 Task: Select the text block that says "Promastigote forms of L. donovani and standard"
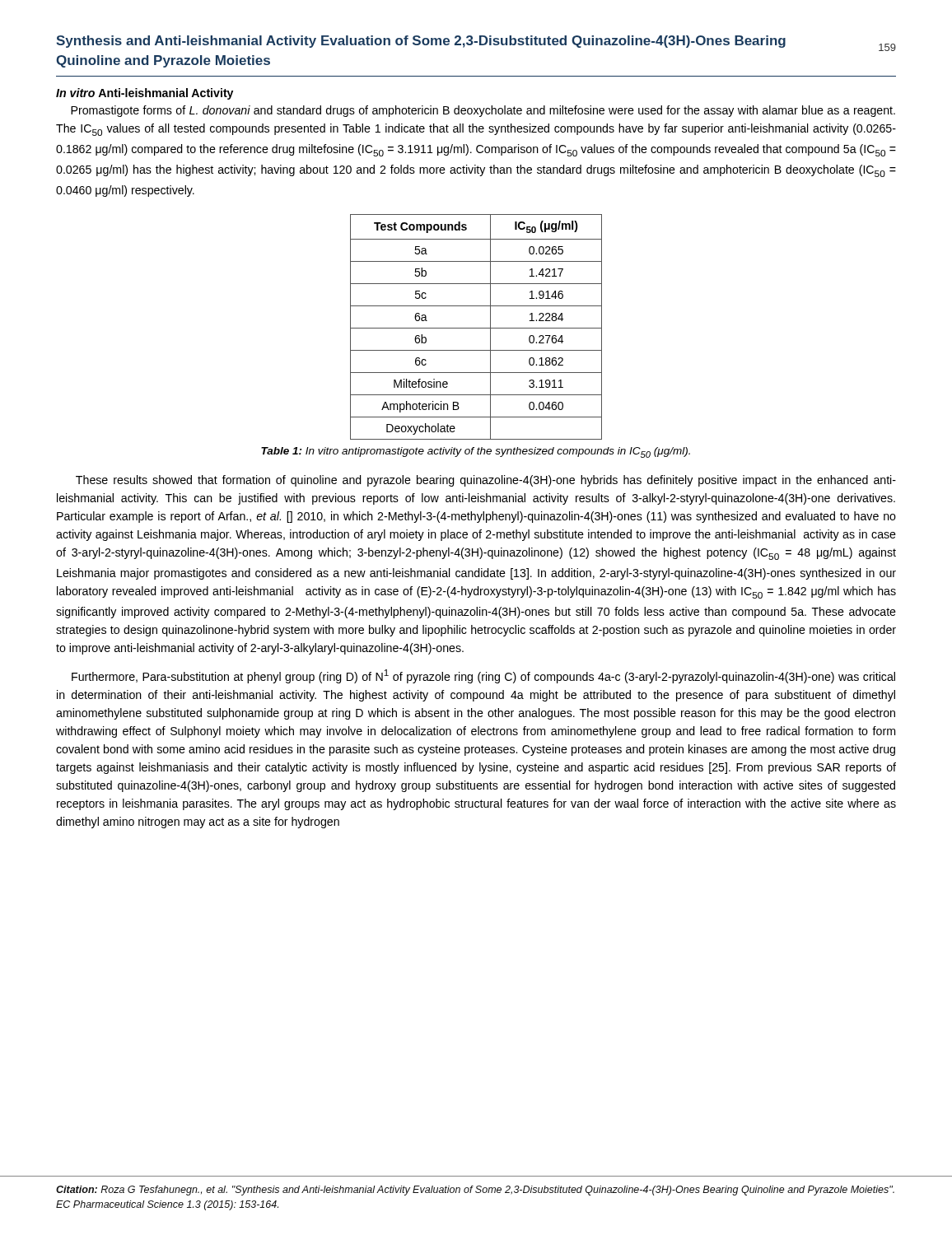[x=476, y=150]
